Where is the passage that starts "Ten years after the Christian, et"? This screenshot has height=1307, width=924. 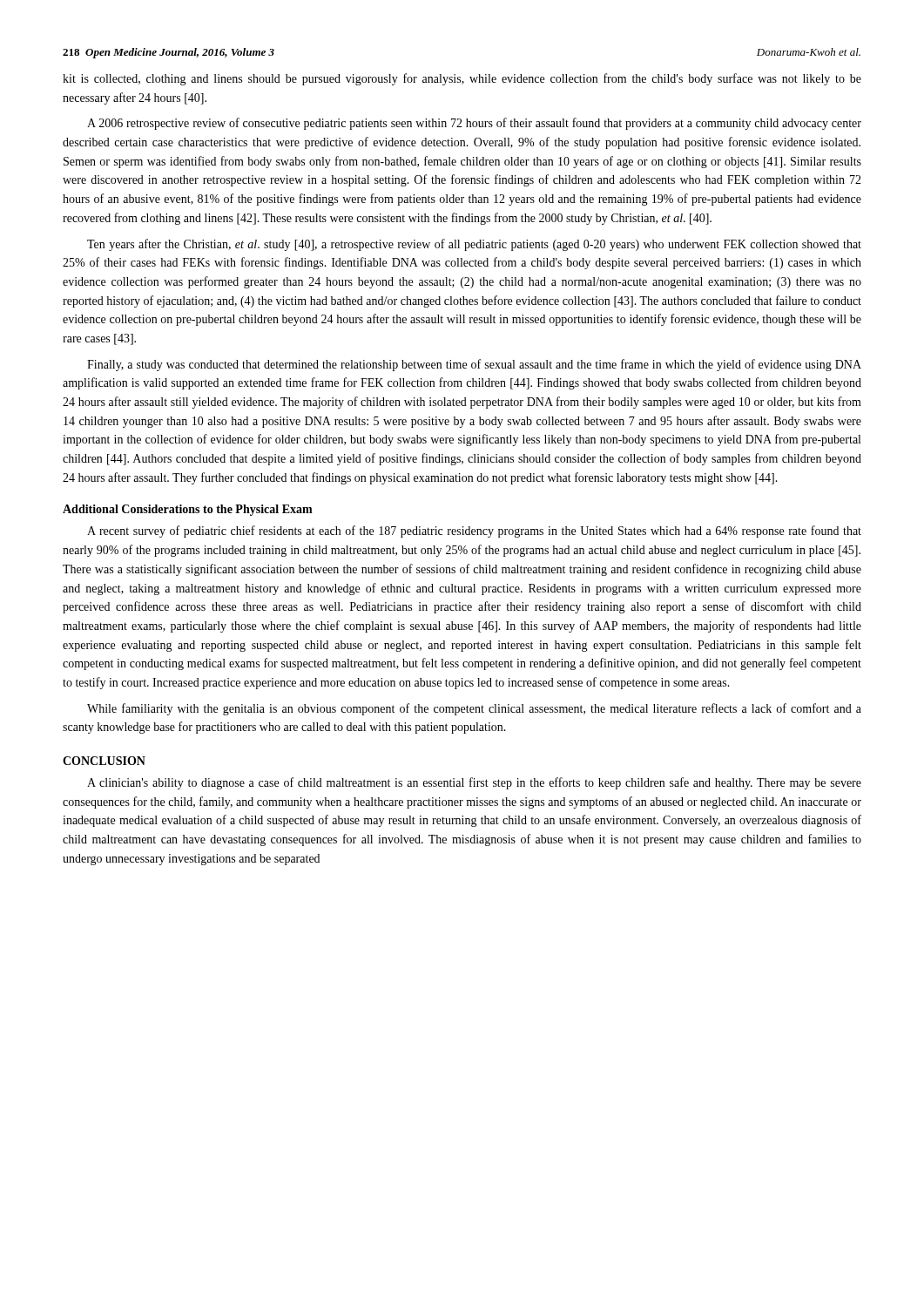pyautogui.click(x=462, y=292)
